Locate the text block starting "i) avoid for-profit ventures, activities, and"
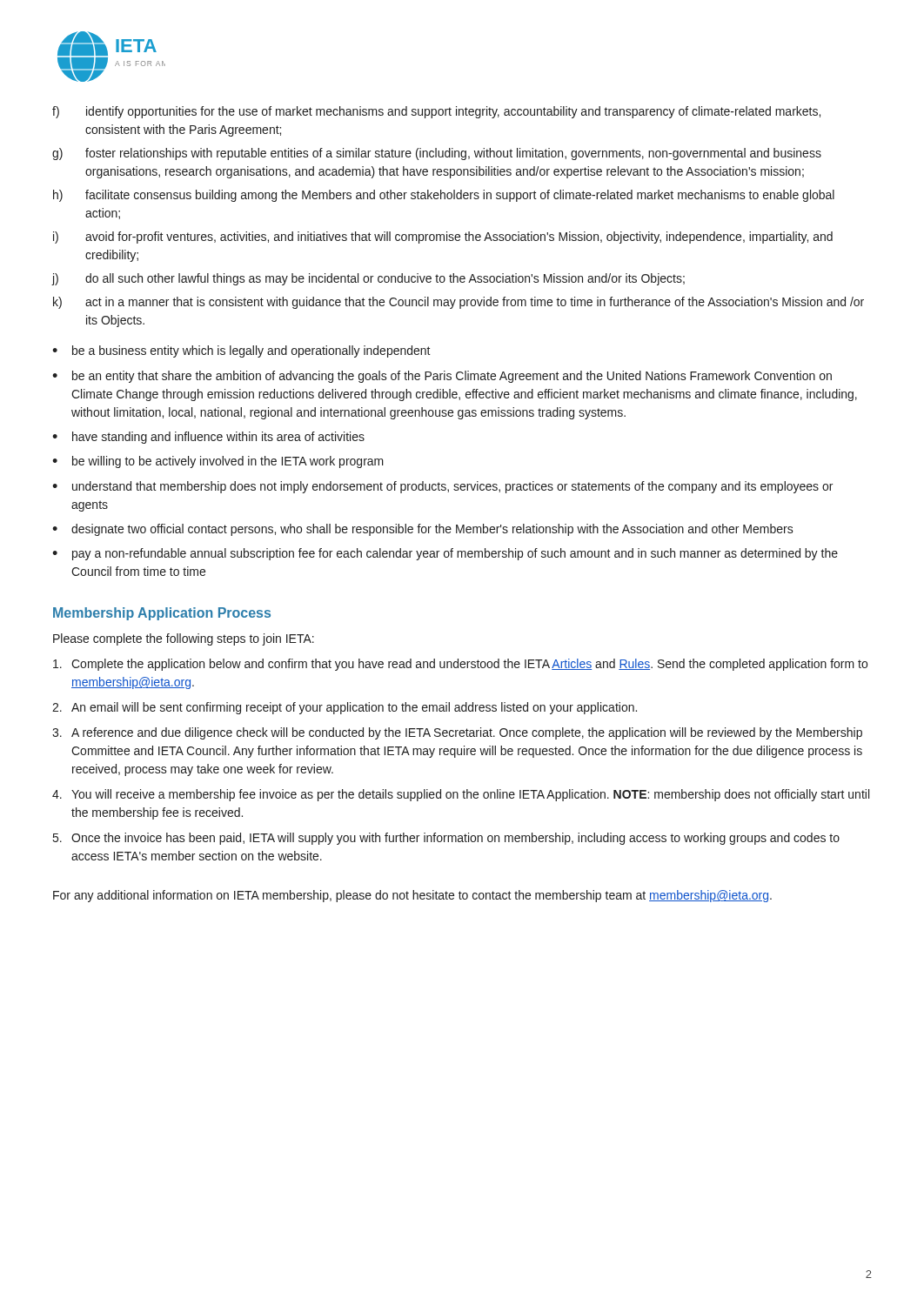This screenshot has height=1305, width=924. coord(462,246)
